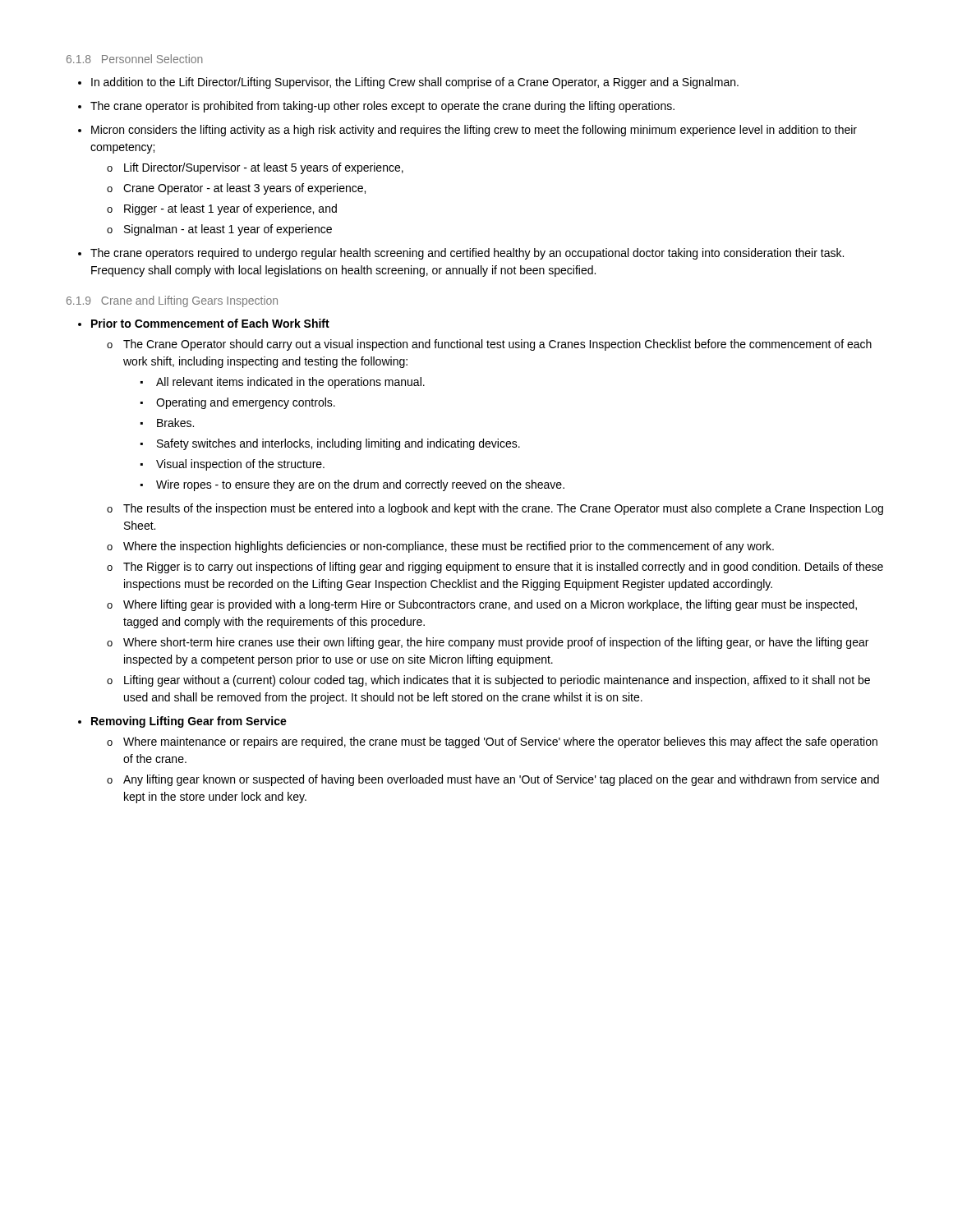This screenshot has width=953, height=1232.
Task: Select the element starting "Operating and emergency controls."
Action: point(246,403)
